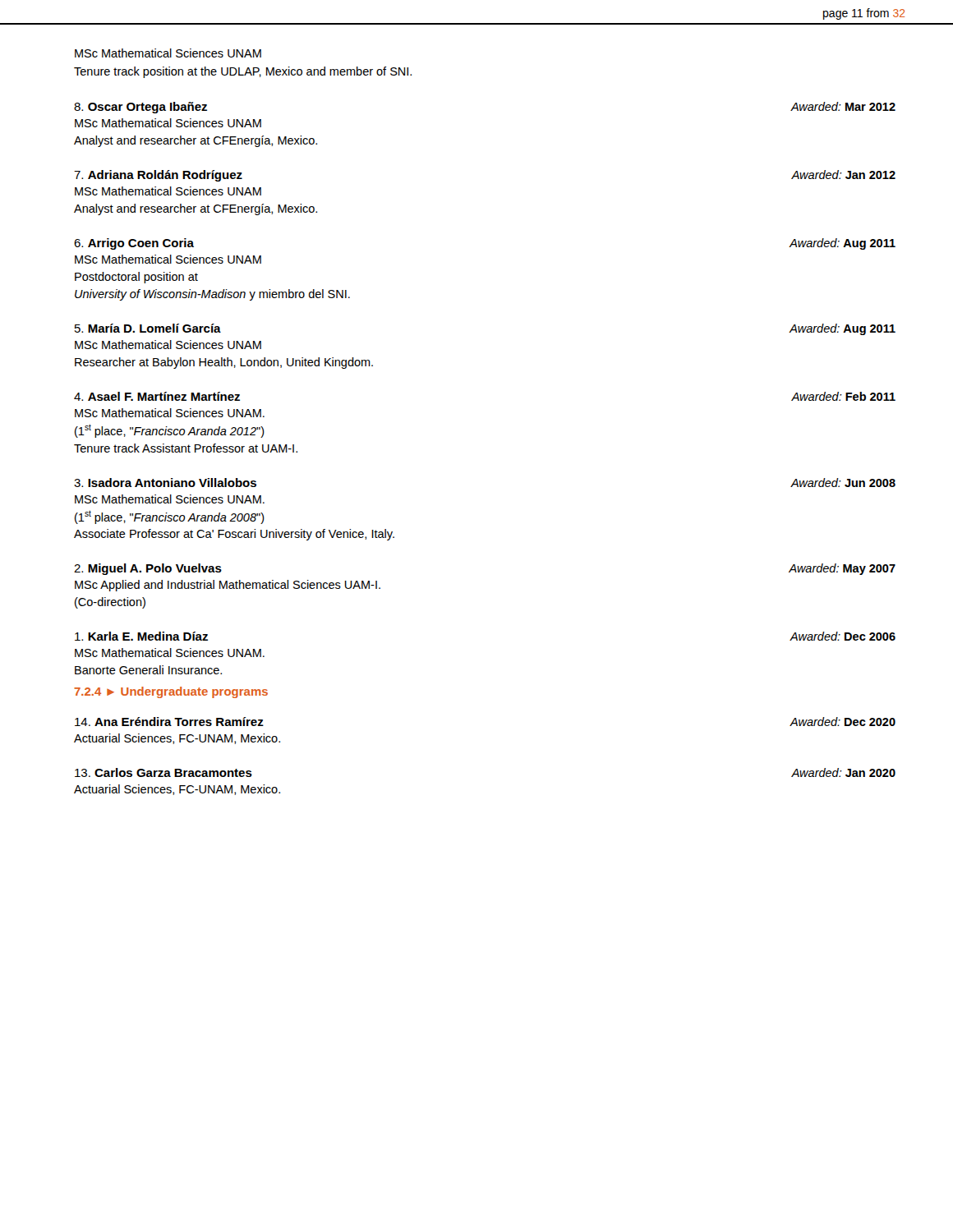Image resolution: width=953 pixels, height=1232 pixels.
Task: Select the passage starting "13. Carlos Garza"
Action: [x=159, y=772]
